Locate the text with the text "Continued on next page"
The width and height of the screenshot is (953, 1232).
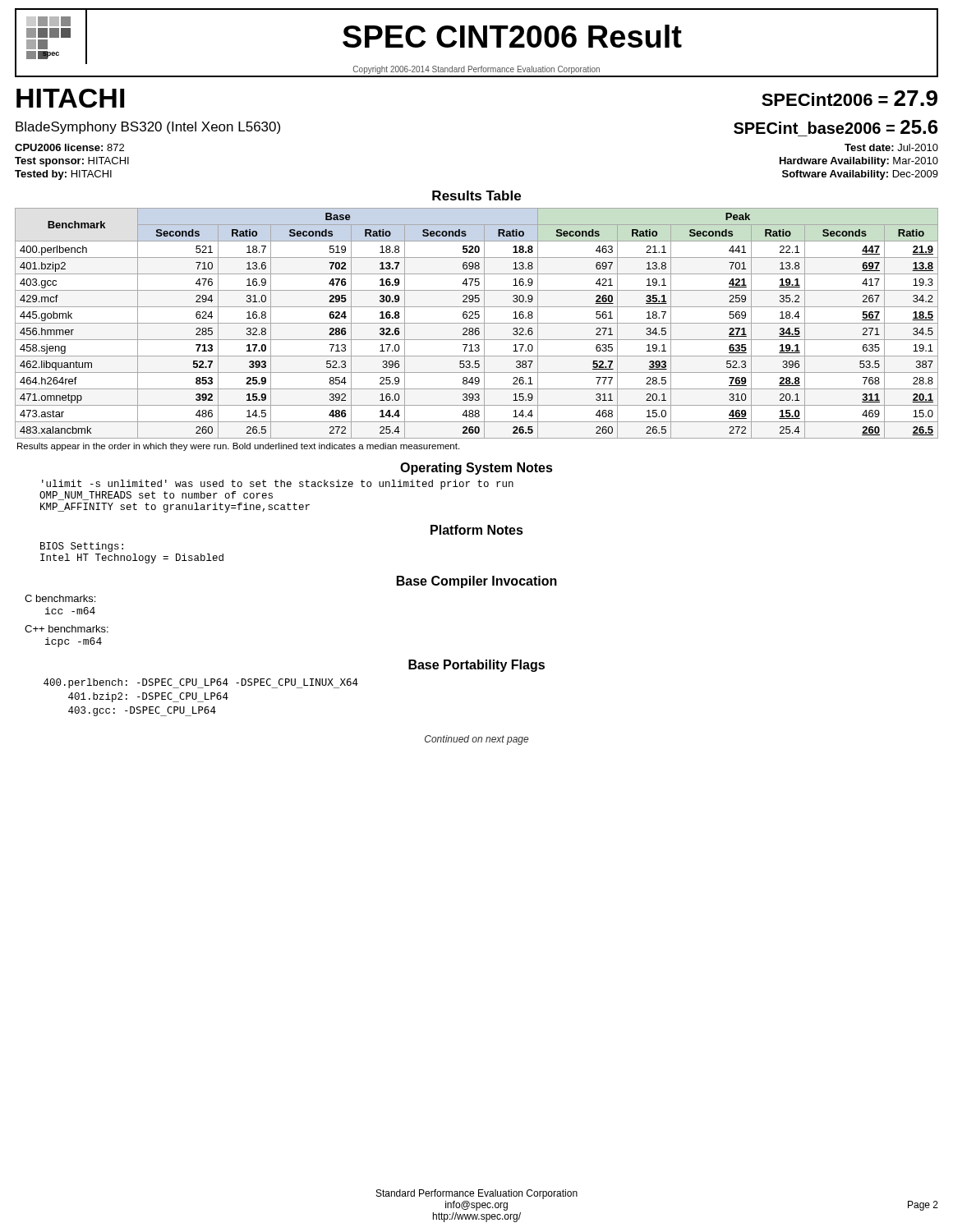tap(476, 739)
